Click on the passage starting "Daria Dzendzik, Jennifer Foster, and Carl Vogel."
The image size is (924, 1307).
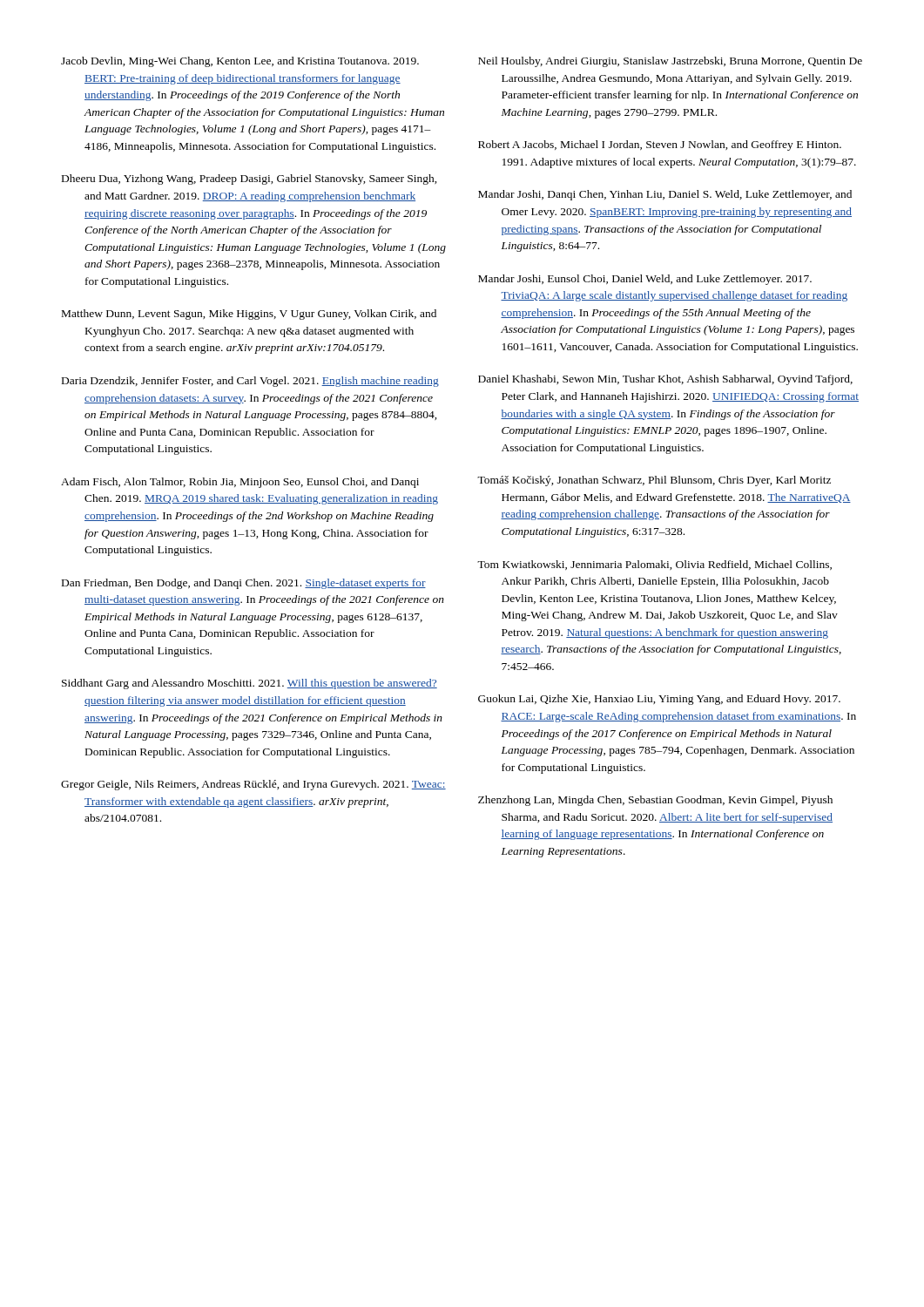(x=250, y=414)
